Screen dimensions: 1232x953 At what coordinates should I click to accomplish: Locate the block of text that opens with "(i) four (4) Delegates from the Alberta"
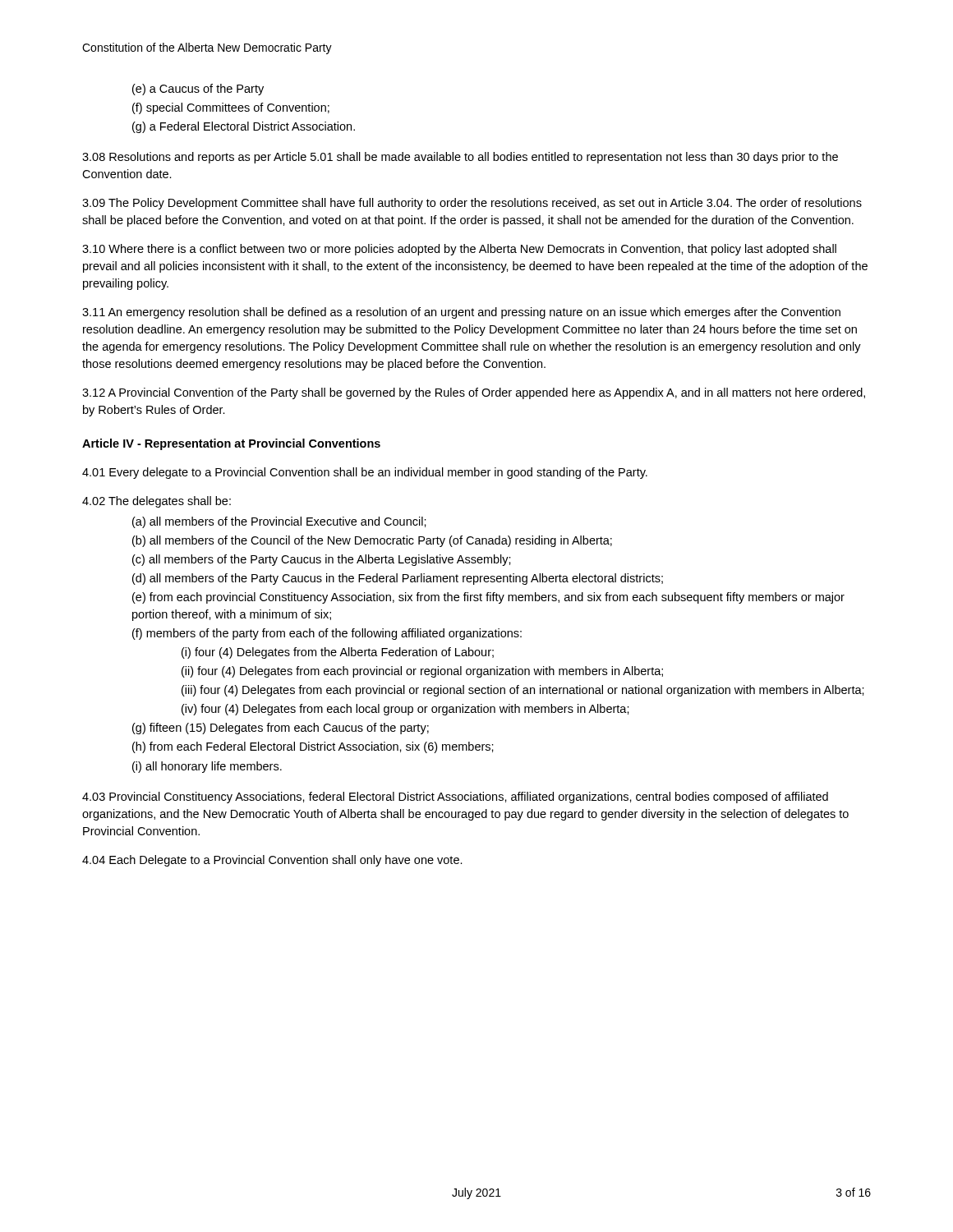coord(338,652)
